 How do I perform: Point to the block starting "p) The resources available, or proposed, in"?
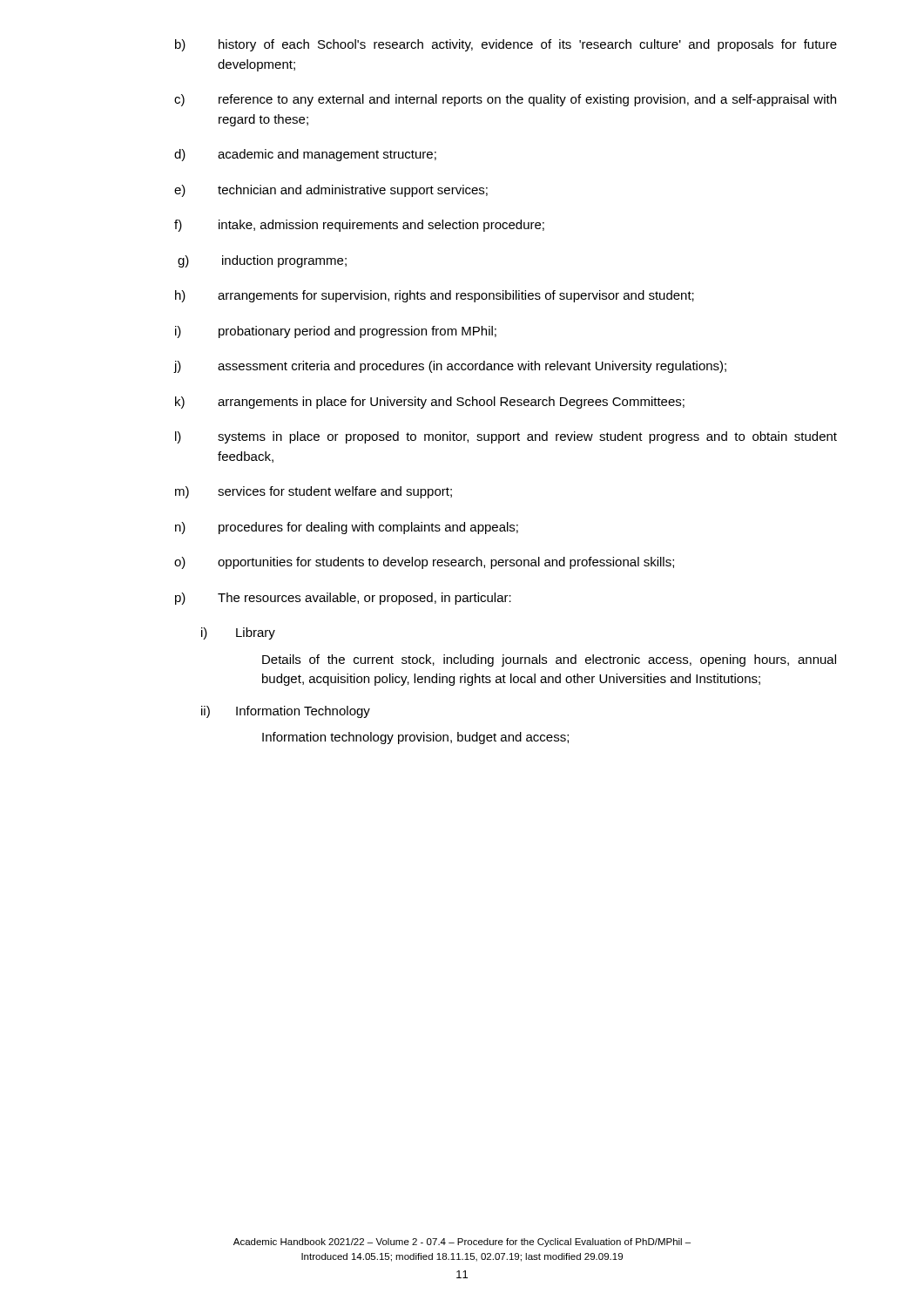506,598
